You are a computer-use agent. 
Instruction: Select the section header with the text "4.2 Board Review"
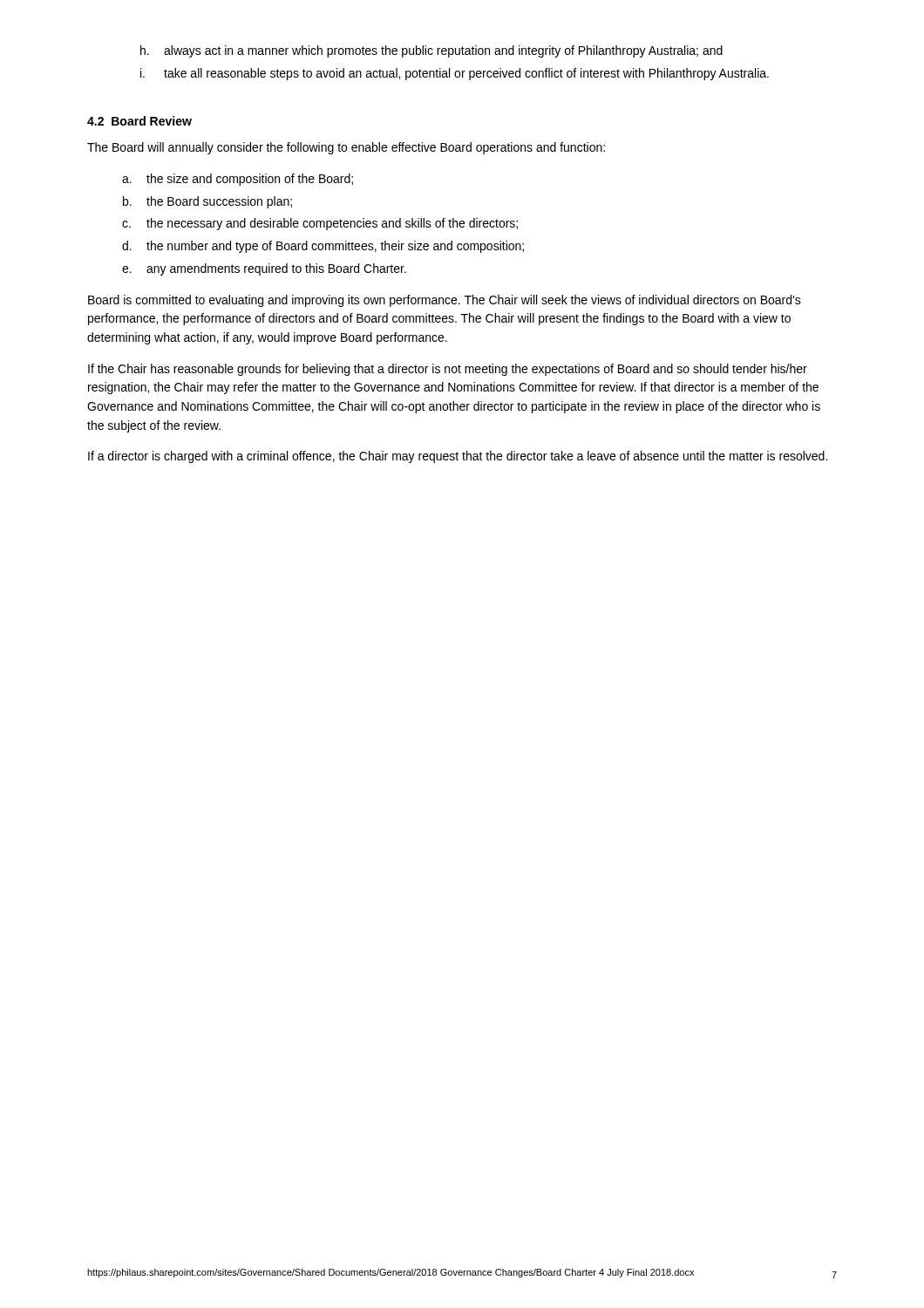pos(139,122)
